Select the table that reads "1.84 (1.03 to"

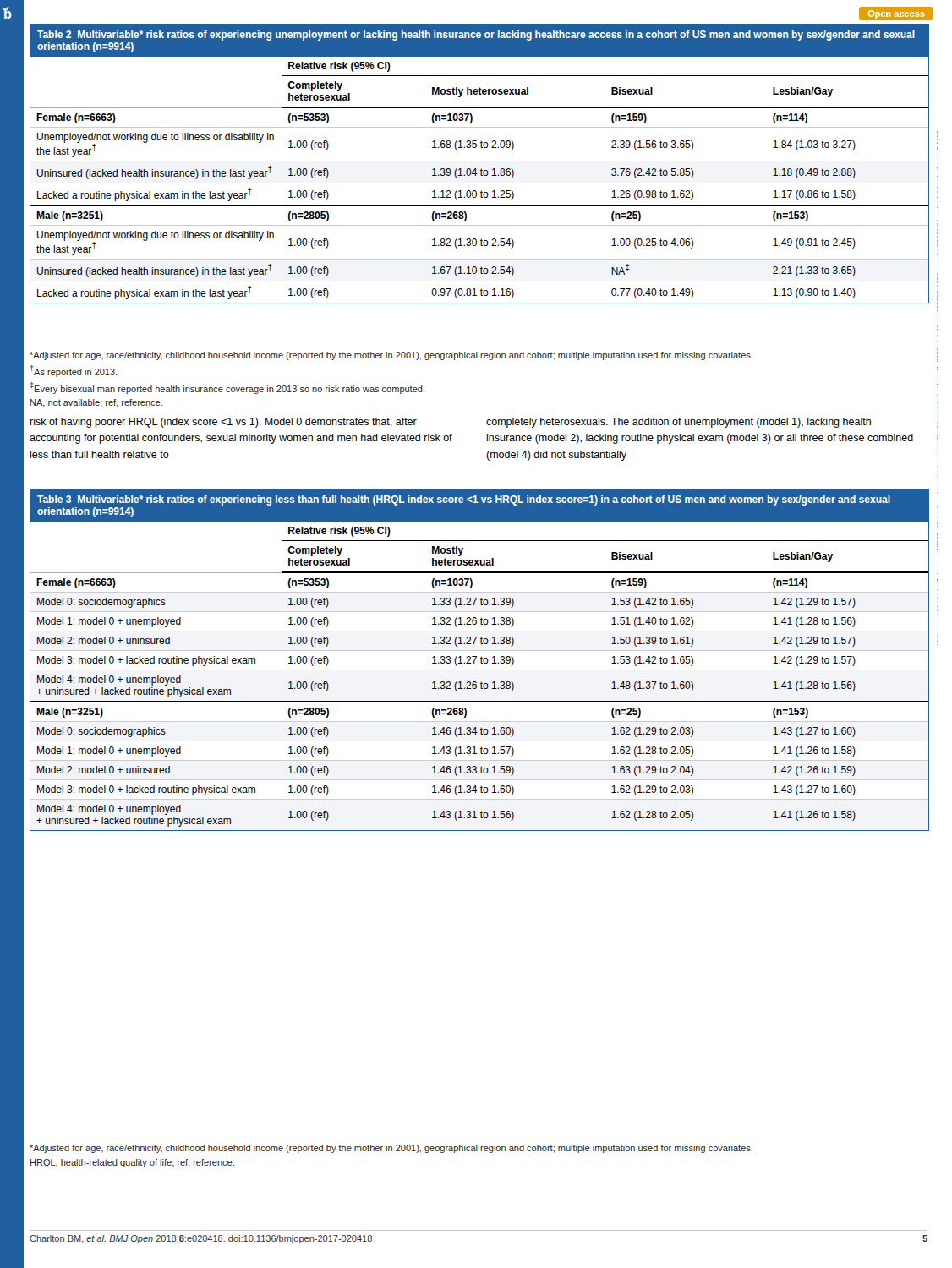click(479, 164)
